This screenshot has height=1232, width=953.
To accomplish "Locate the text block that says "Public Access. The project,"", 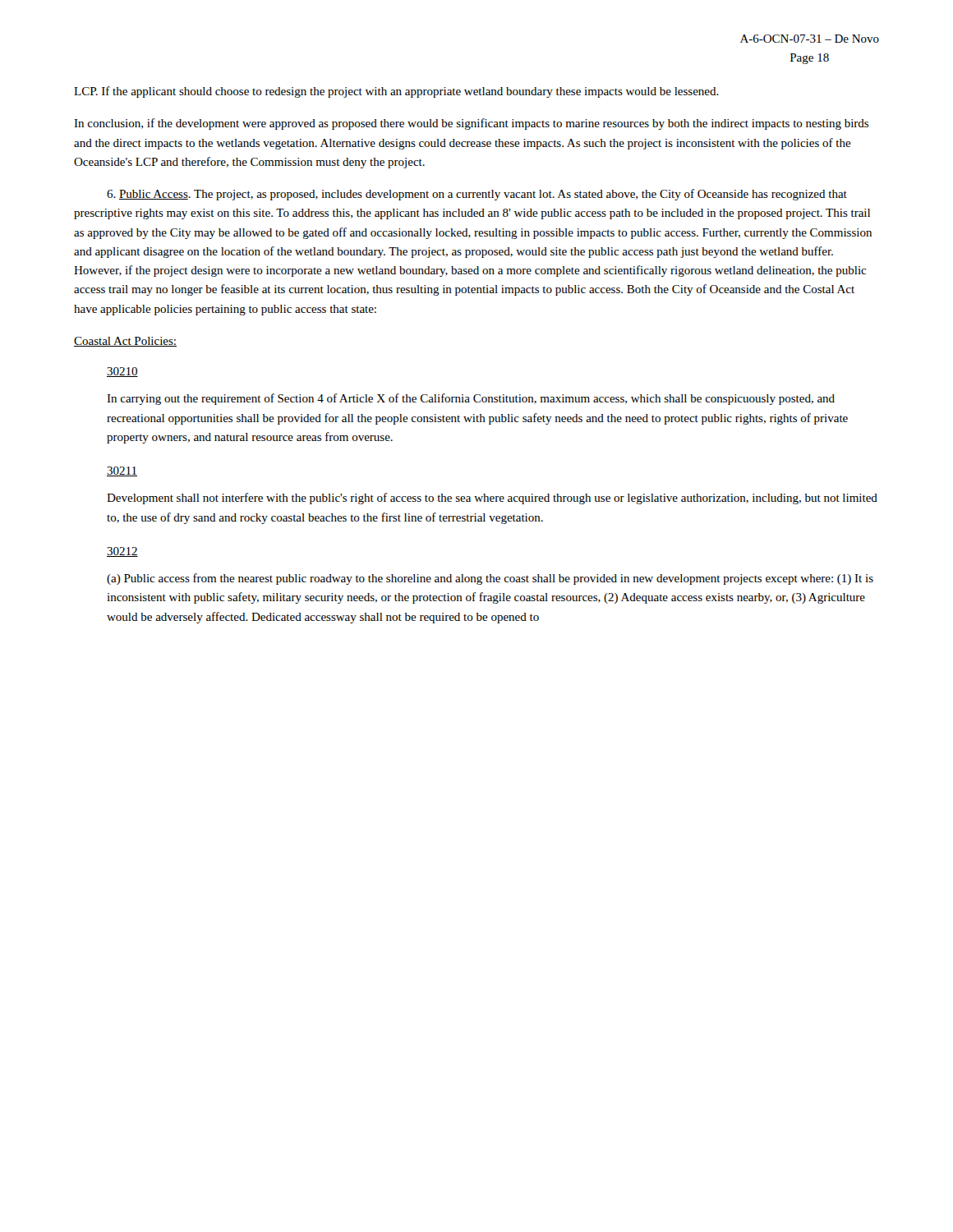I will [x=473, y=251].
